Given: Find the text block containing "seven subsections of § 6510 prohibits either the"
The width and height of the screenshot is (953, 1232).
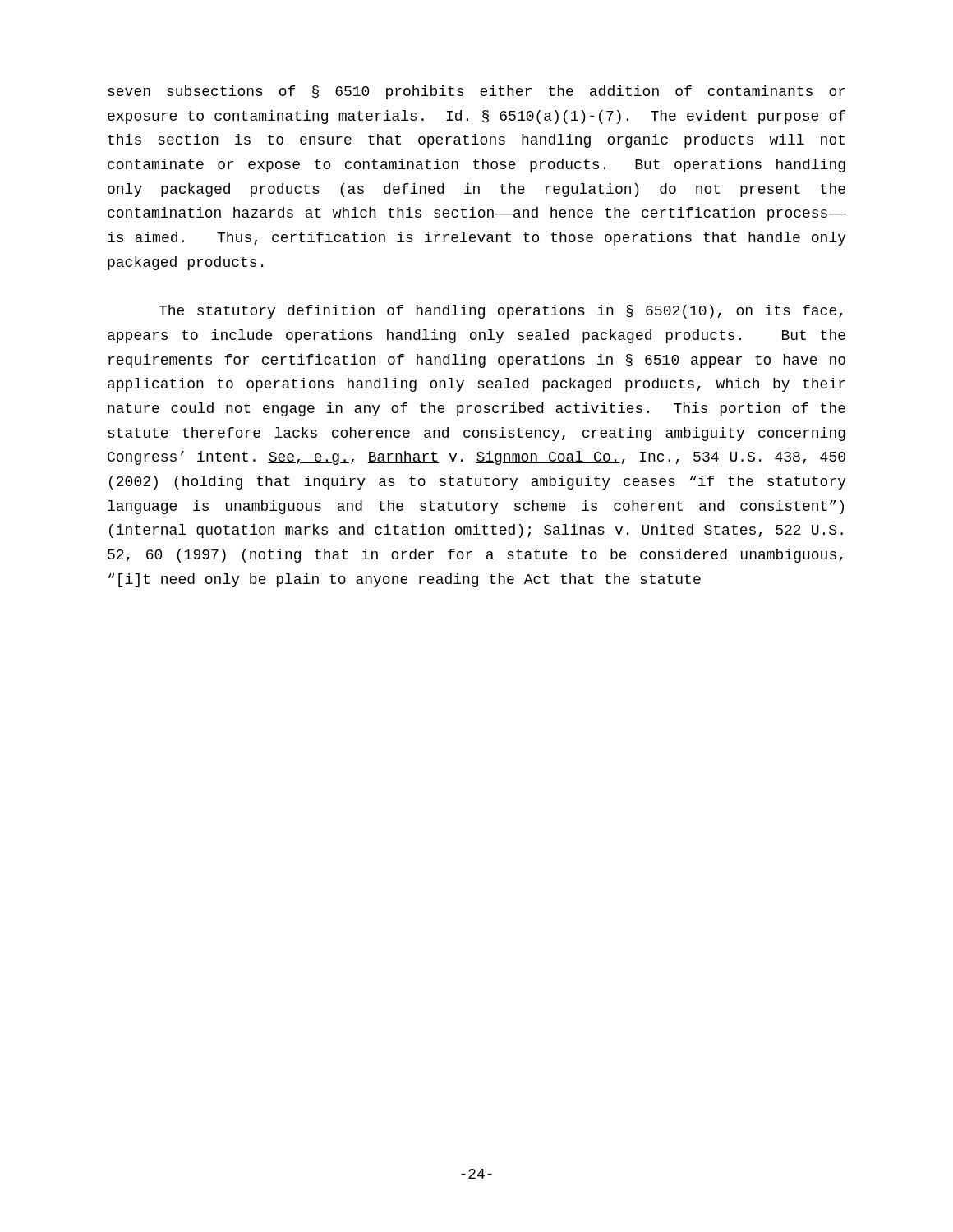Looking at the screenshot, I should point(476,178).
